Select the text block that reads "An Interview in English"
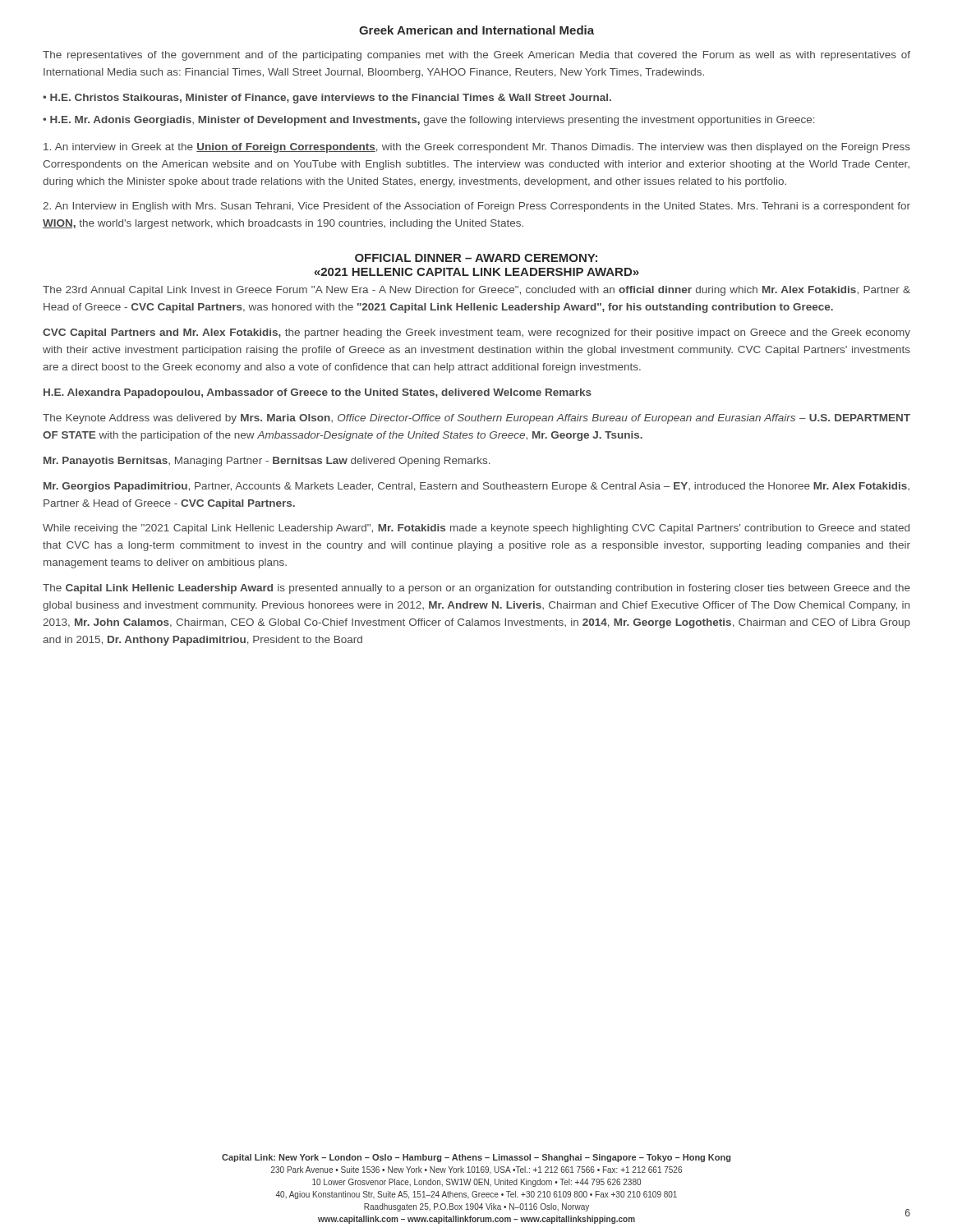 pos(476,215)
